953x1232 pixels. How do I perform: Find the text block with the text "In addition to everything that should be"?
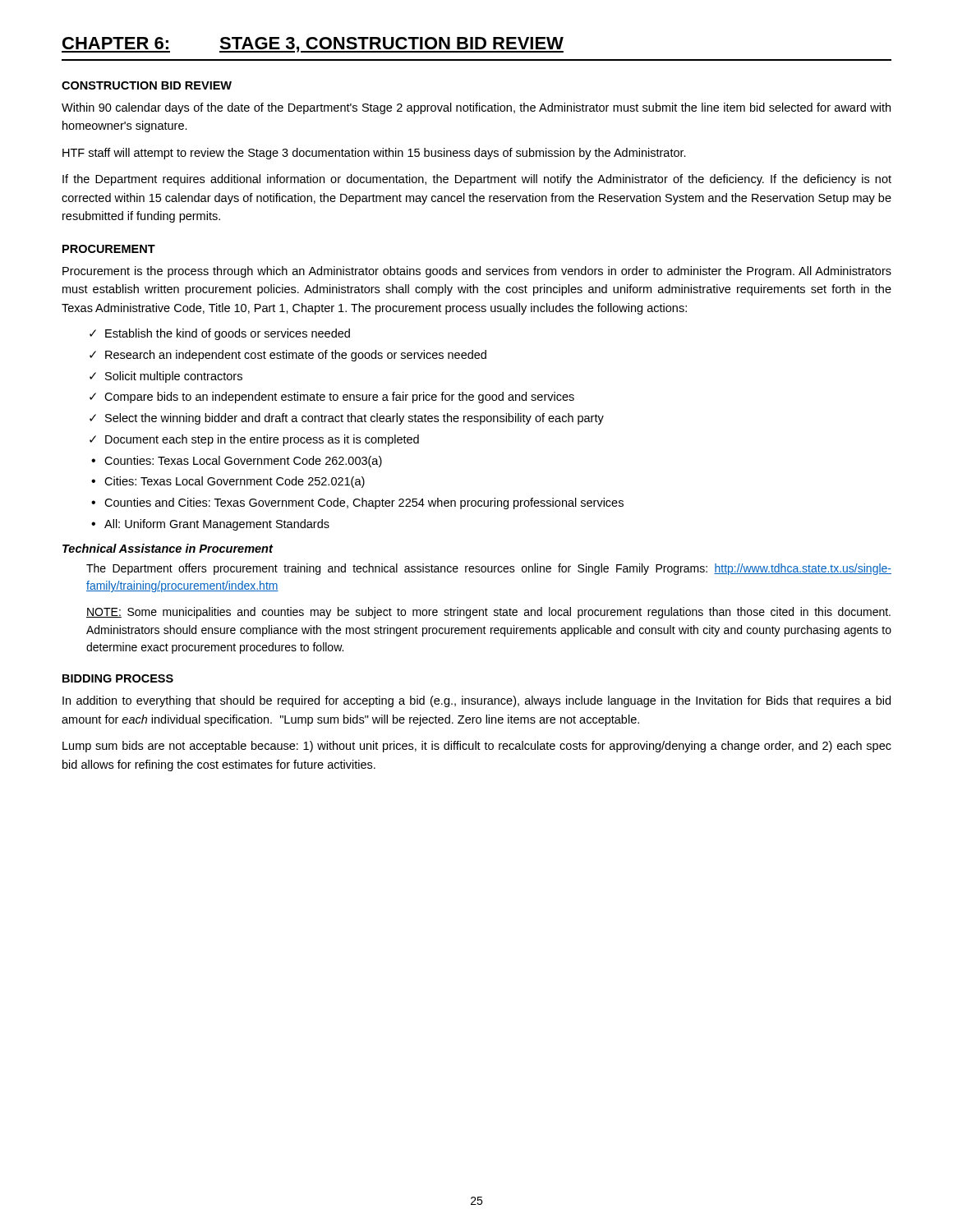point(476,710)
